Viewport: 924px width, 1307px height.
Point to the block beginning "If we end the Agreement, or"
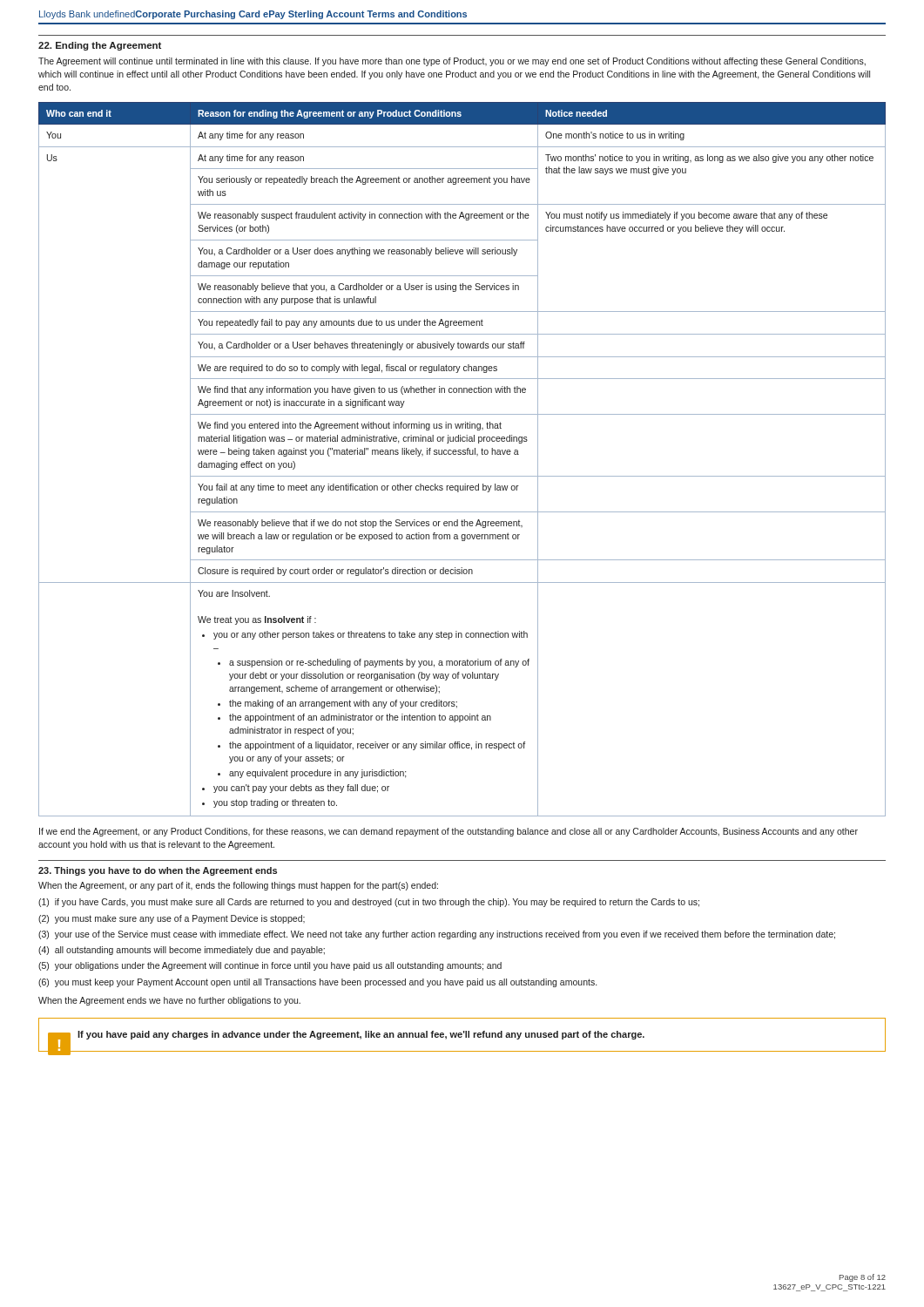(448, 838)
